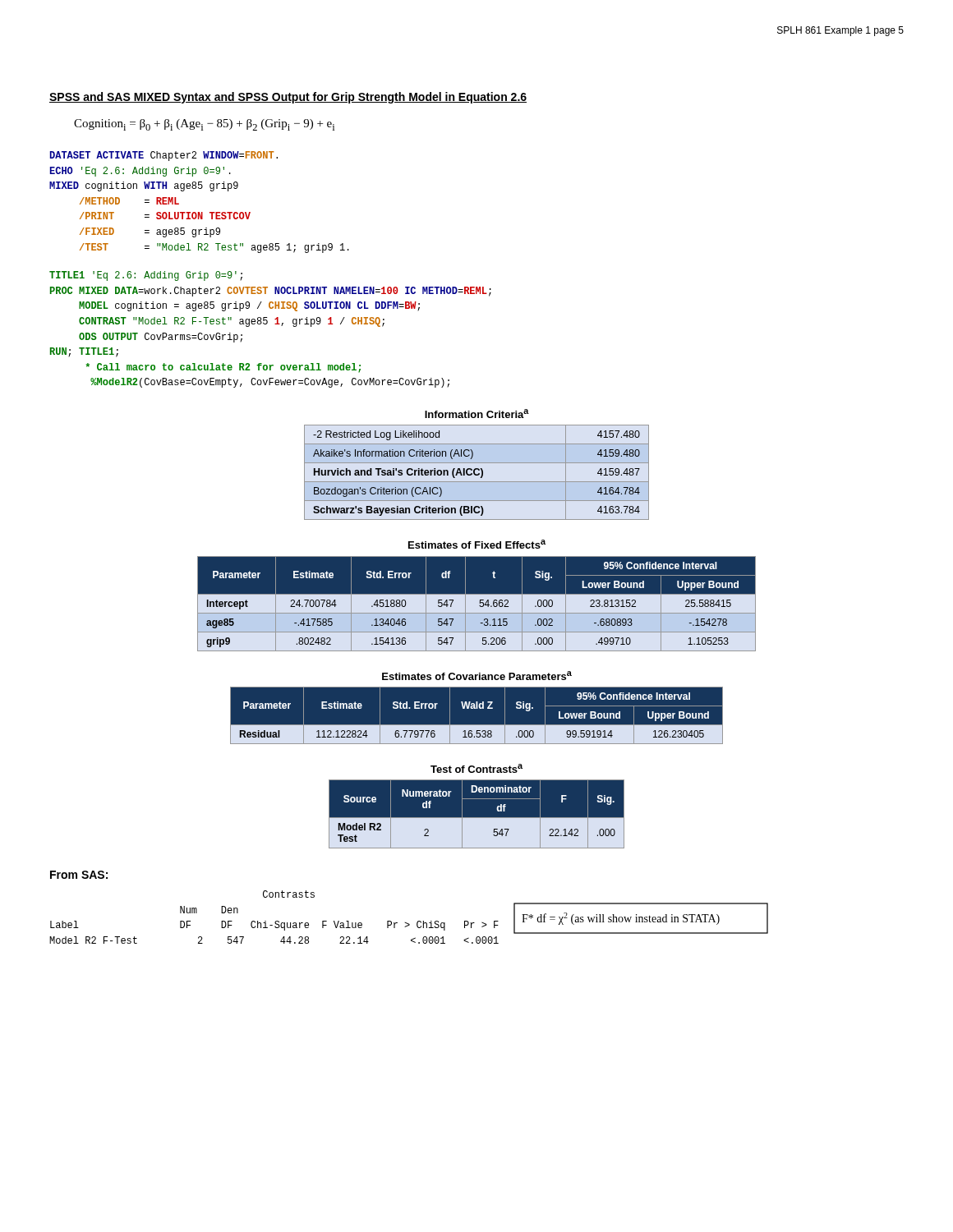Image resolution: width=953 pixels, height=1232 pixels.
Task: Navigate to the passage starting "From SAS:"
Action: (x=79, y=875)
